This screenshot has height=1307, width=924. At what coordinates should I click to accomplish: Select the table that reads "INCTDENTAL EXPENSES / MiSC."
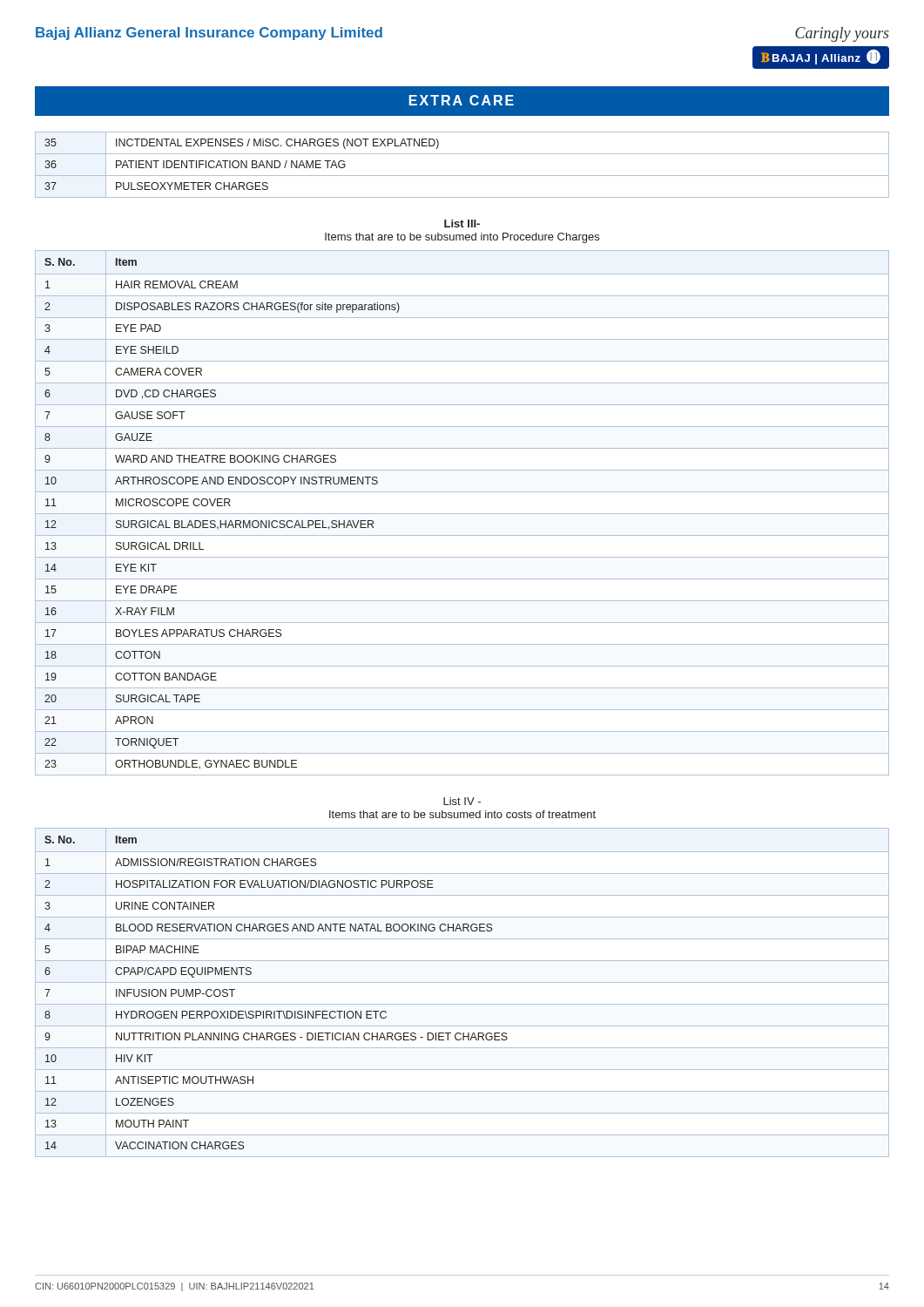pos(462,165)
